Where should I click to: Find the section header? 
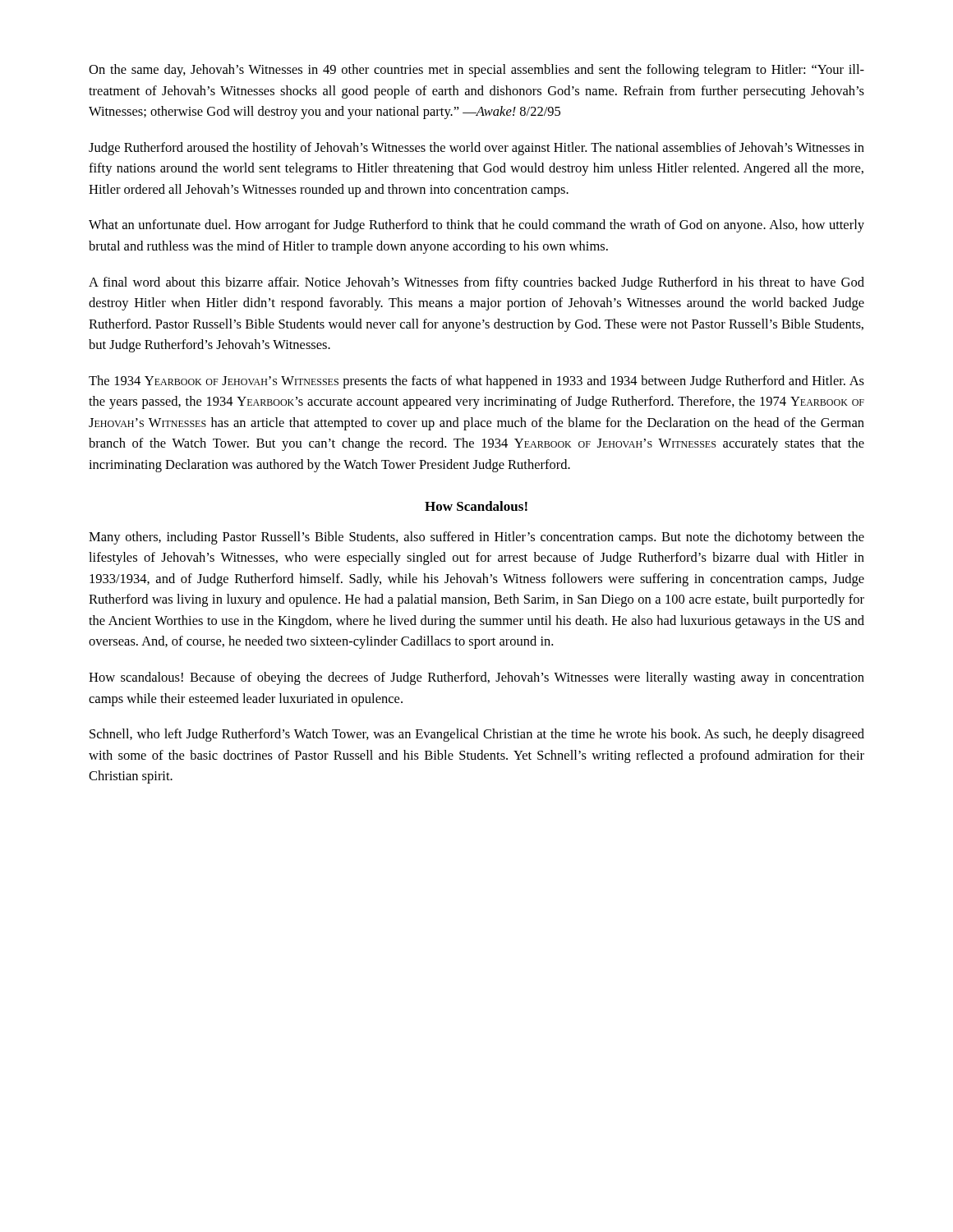[476, 506]
